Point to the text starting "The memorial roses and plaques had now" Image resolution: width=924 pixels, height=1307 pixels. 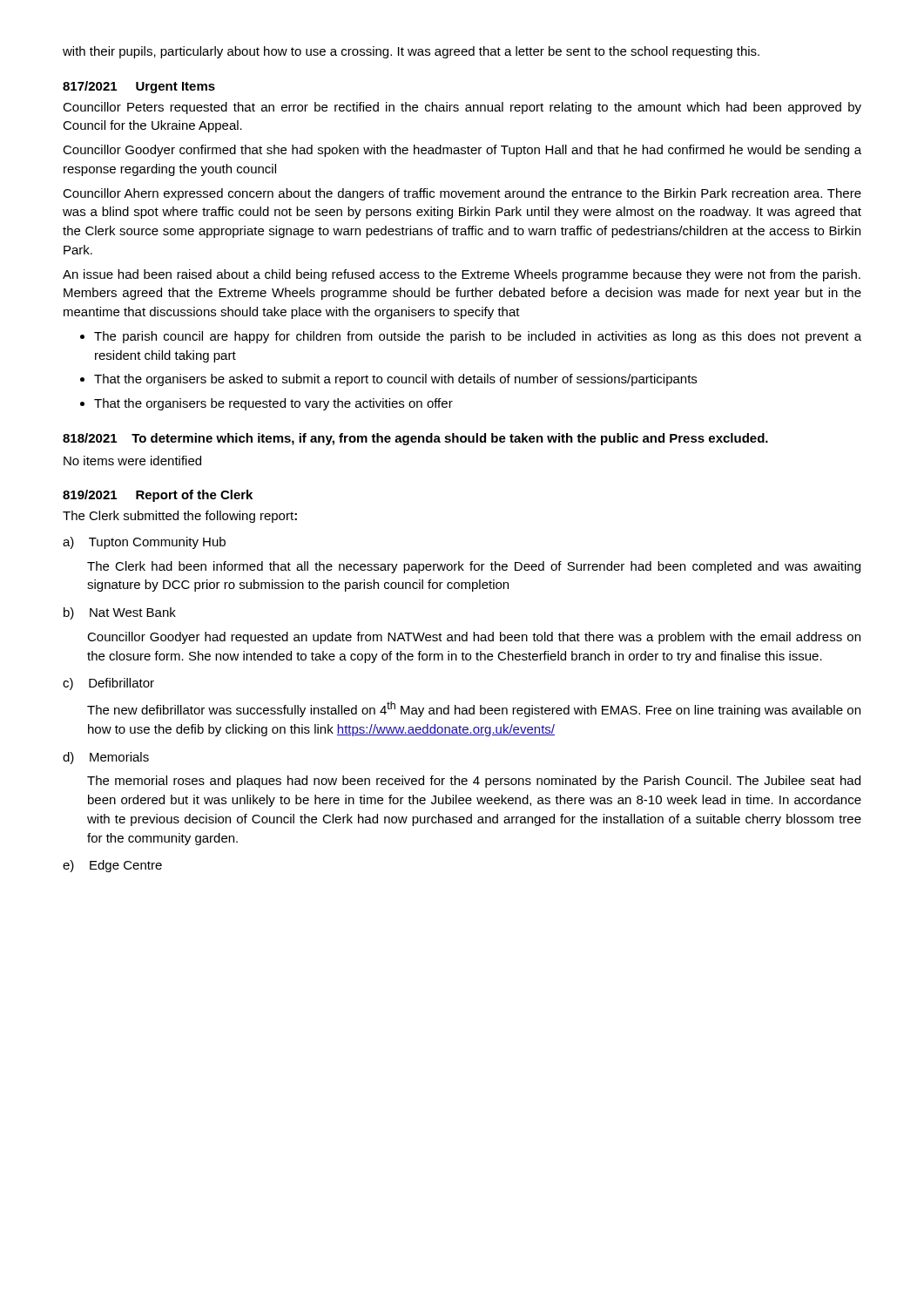pyautogui.click(x=474, y=809)
